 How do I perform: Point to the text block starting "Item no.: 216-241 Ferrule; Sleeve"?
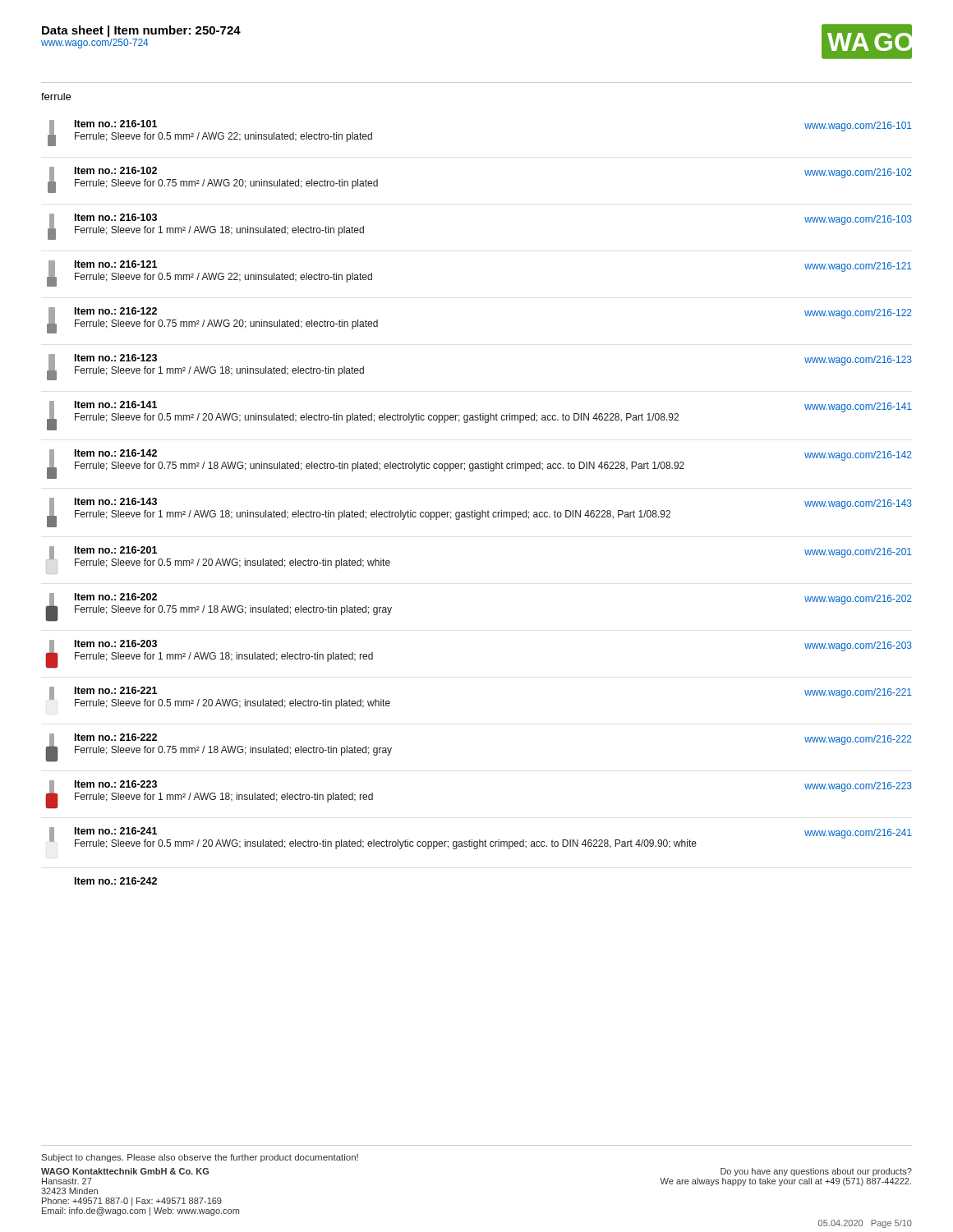[476, 843]
